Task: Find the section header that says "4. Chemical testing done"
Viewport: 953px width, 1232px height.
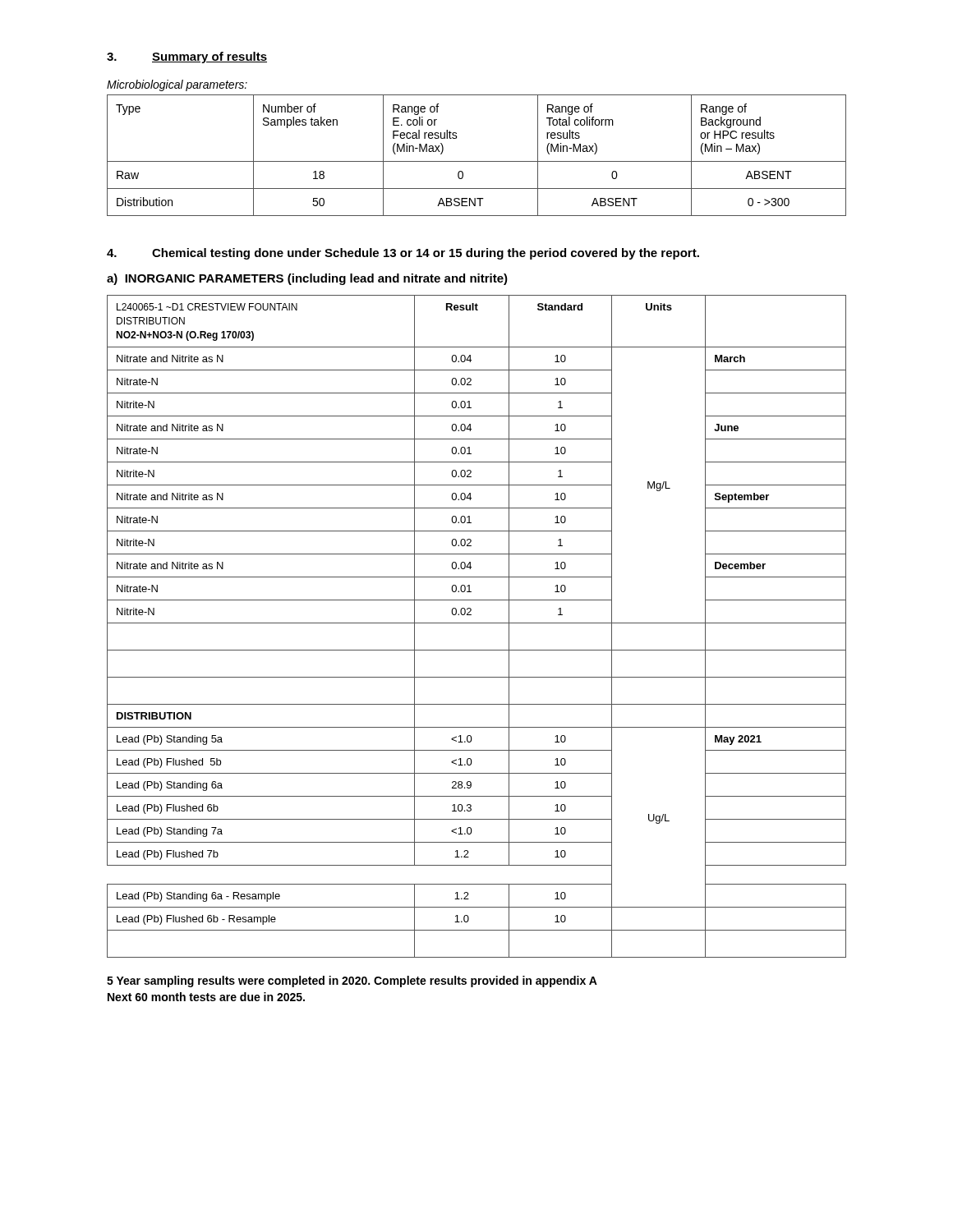Action: point(403,253)
